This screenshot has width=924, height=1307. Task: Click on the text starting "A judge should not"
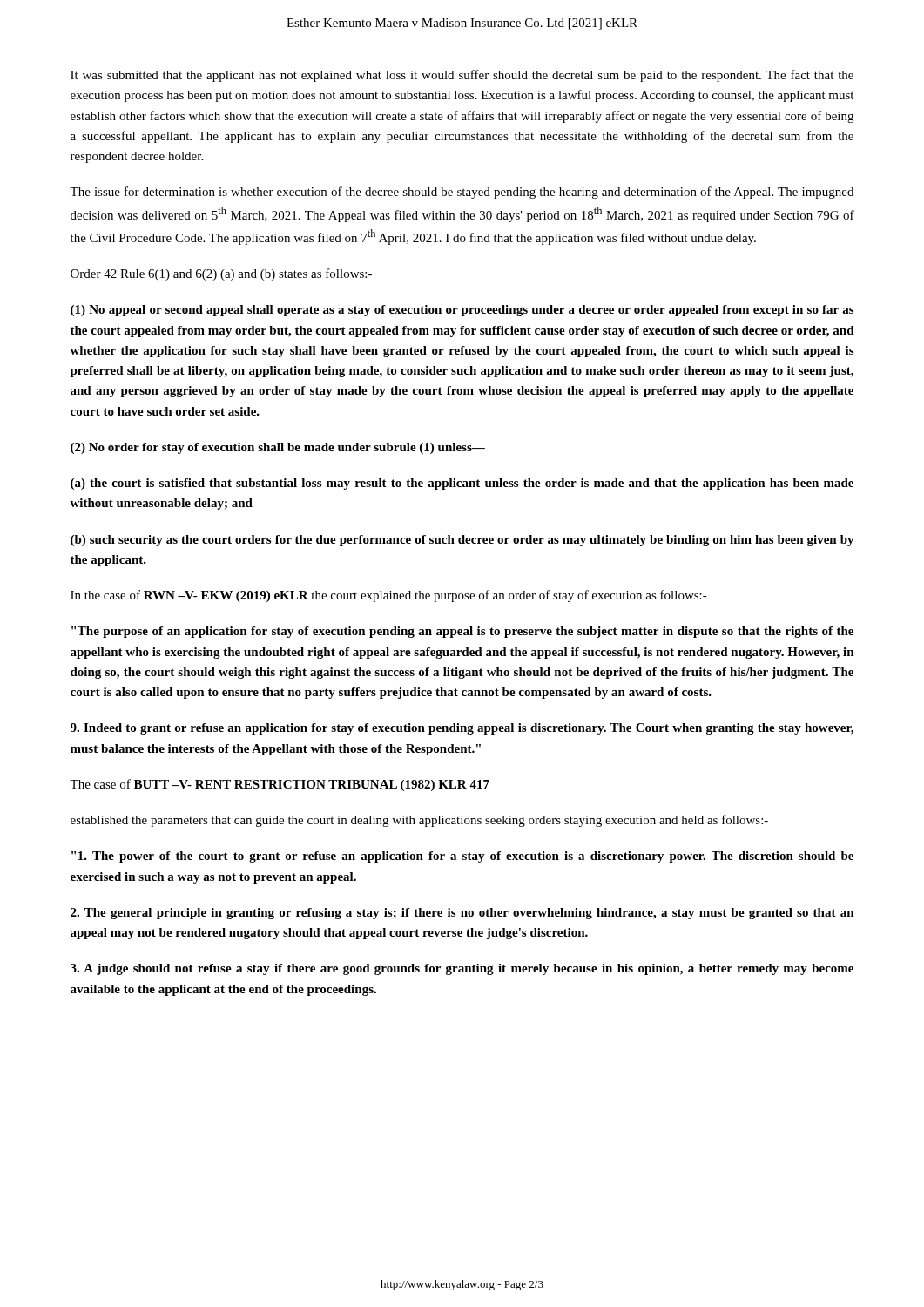462,978
